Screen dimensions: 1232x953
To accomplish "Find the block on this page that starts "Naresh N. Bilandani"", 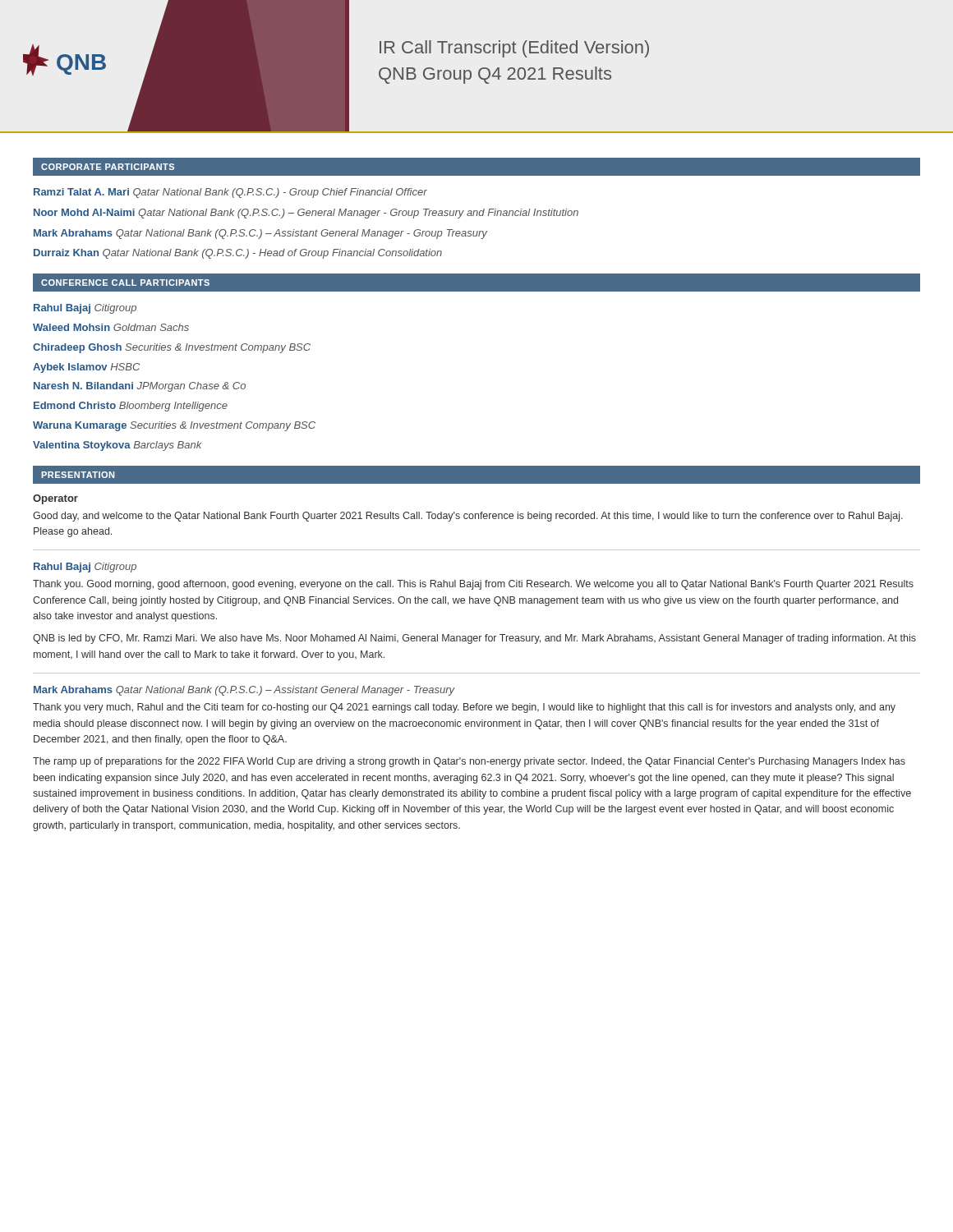I will [139, 386].
